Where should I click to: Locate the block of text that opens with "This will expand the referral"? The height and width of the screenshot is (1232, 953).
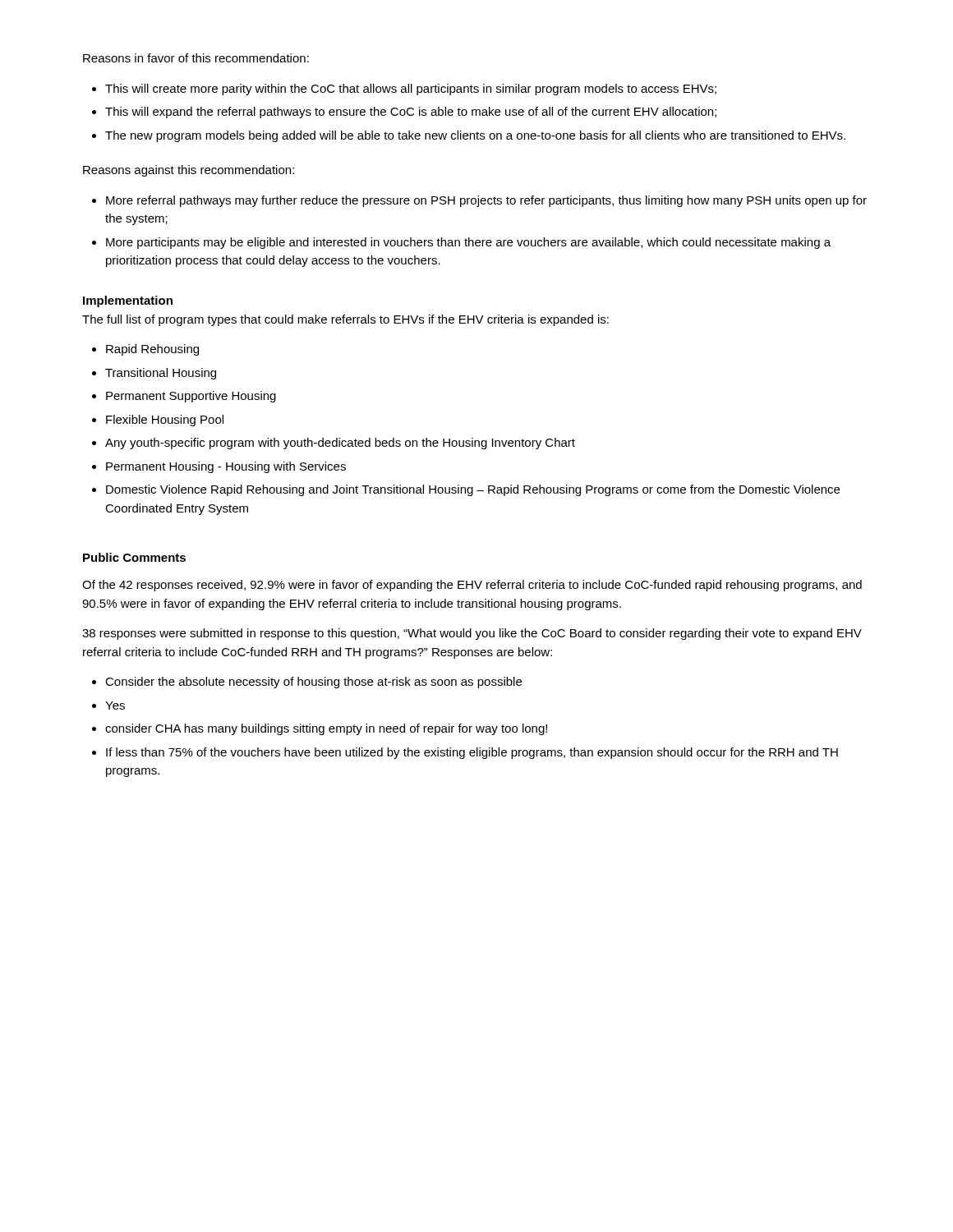(x=411, y=111)
